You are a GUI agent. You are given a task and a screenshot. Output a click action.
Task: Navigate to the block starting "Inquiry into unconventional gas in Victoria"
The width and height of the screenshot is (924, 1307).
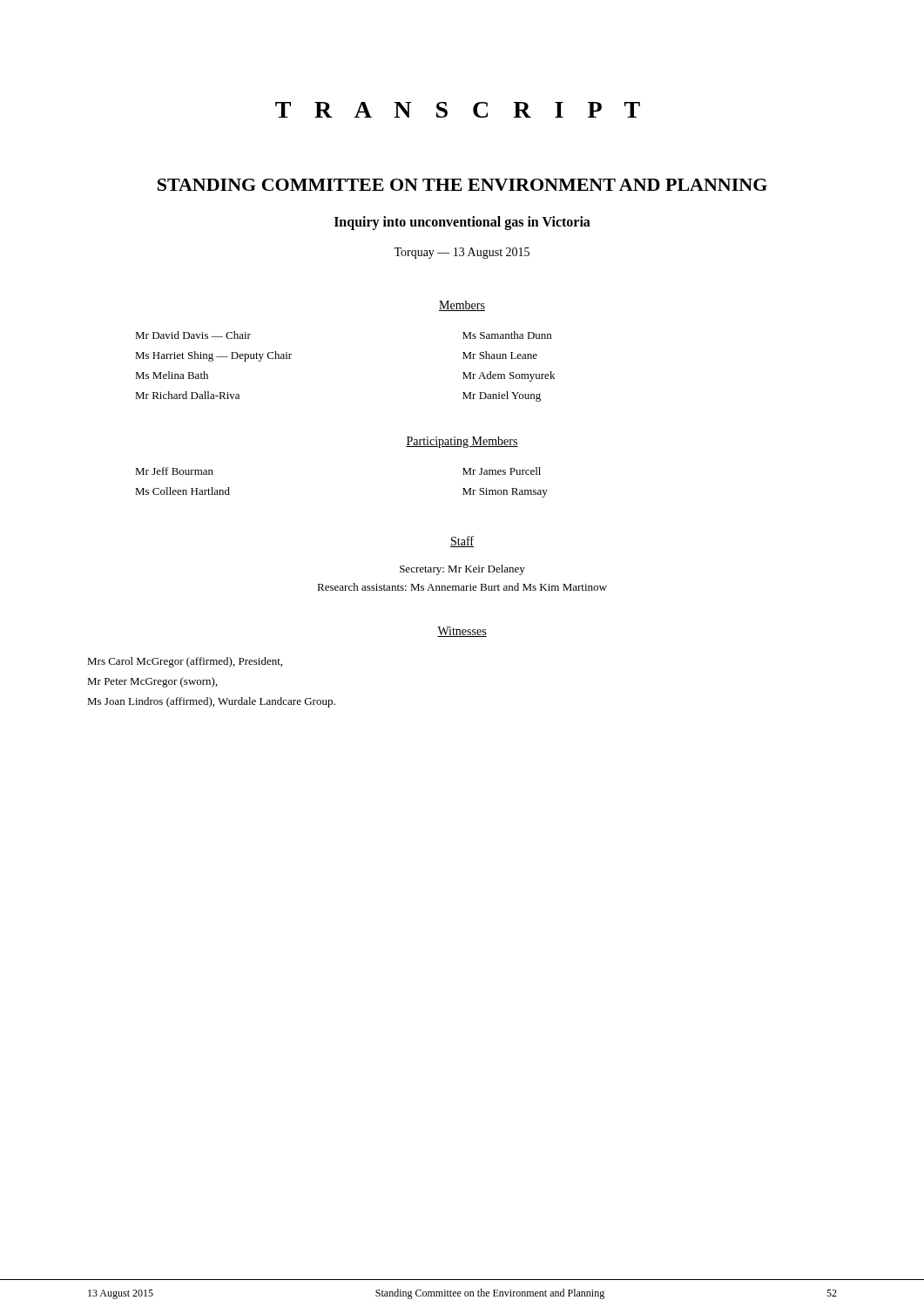(x=462, y=222)
